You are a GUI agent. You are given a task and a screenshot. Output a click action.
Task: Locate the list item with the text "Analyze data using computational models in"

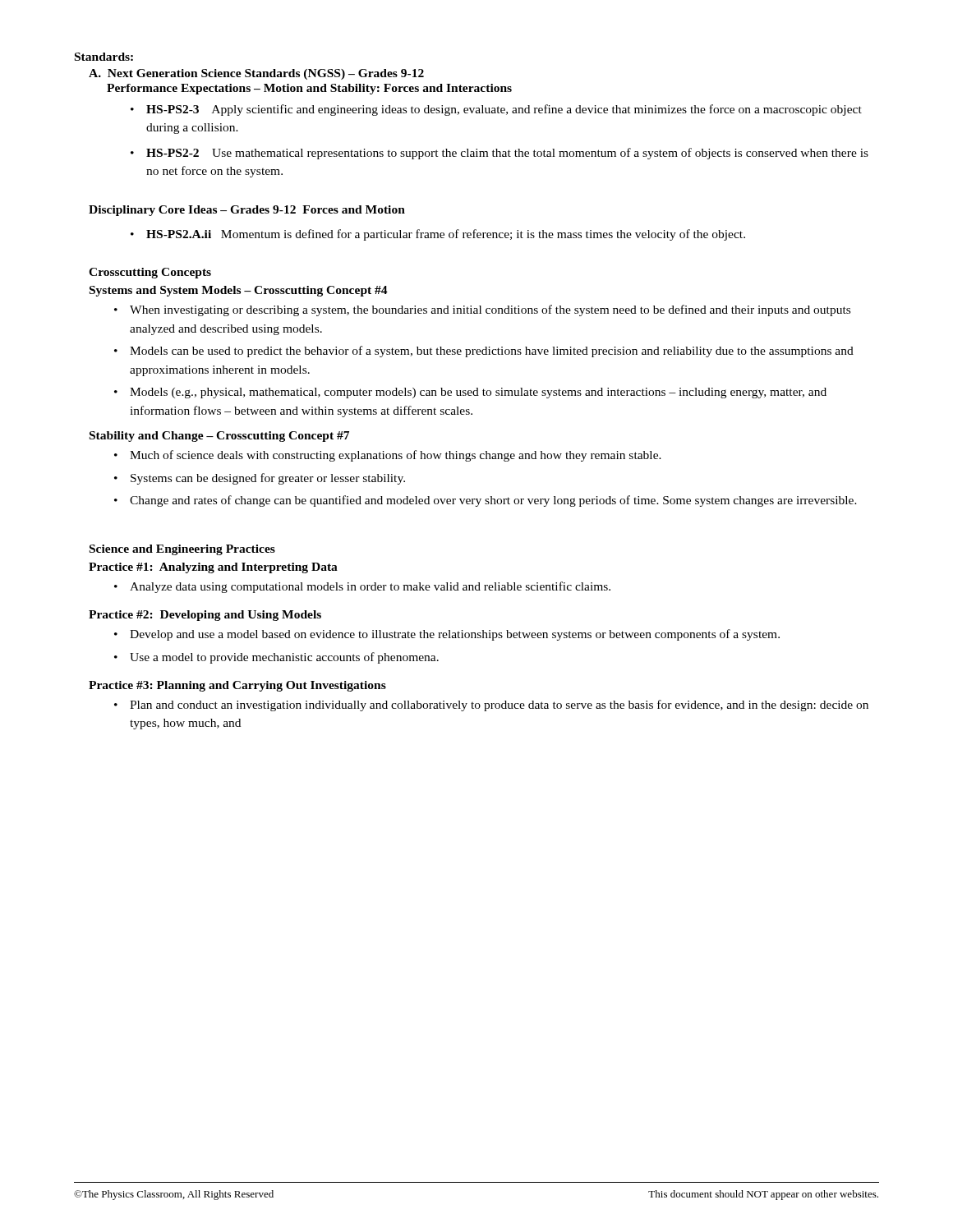coord(371,586)
